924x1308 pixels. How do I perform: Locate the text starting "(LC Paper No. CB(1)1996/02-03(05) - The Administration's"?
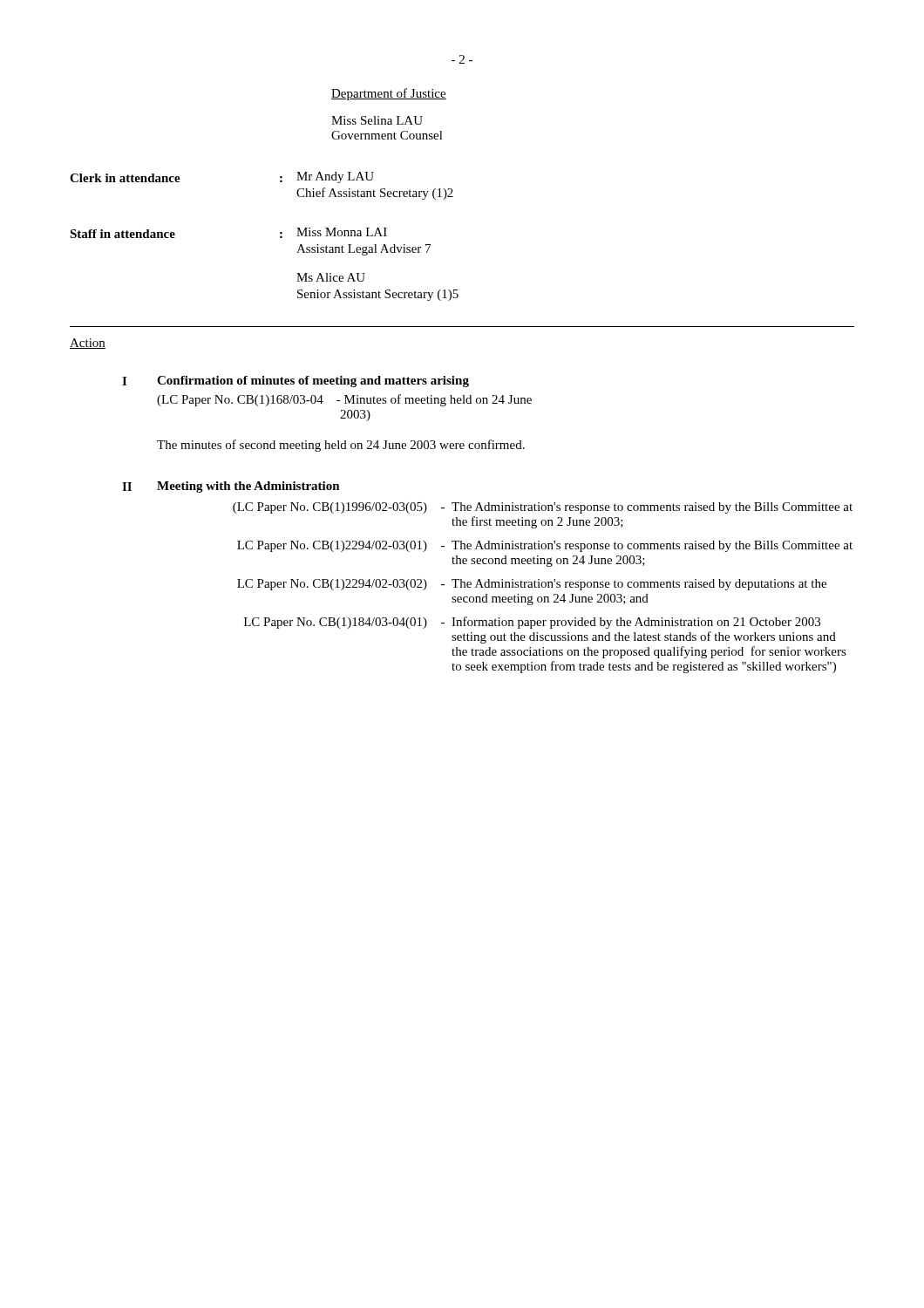[506, 515]
